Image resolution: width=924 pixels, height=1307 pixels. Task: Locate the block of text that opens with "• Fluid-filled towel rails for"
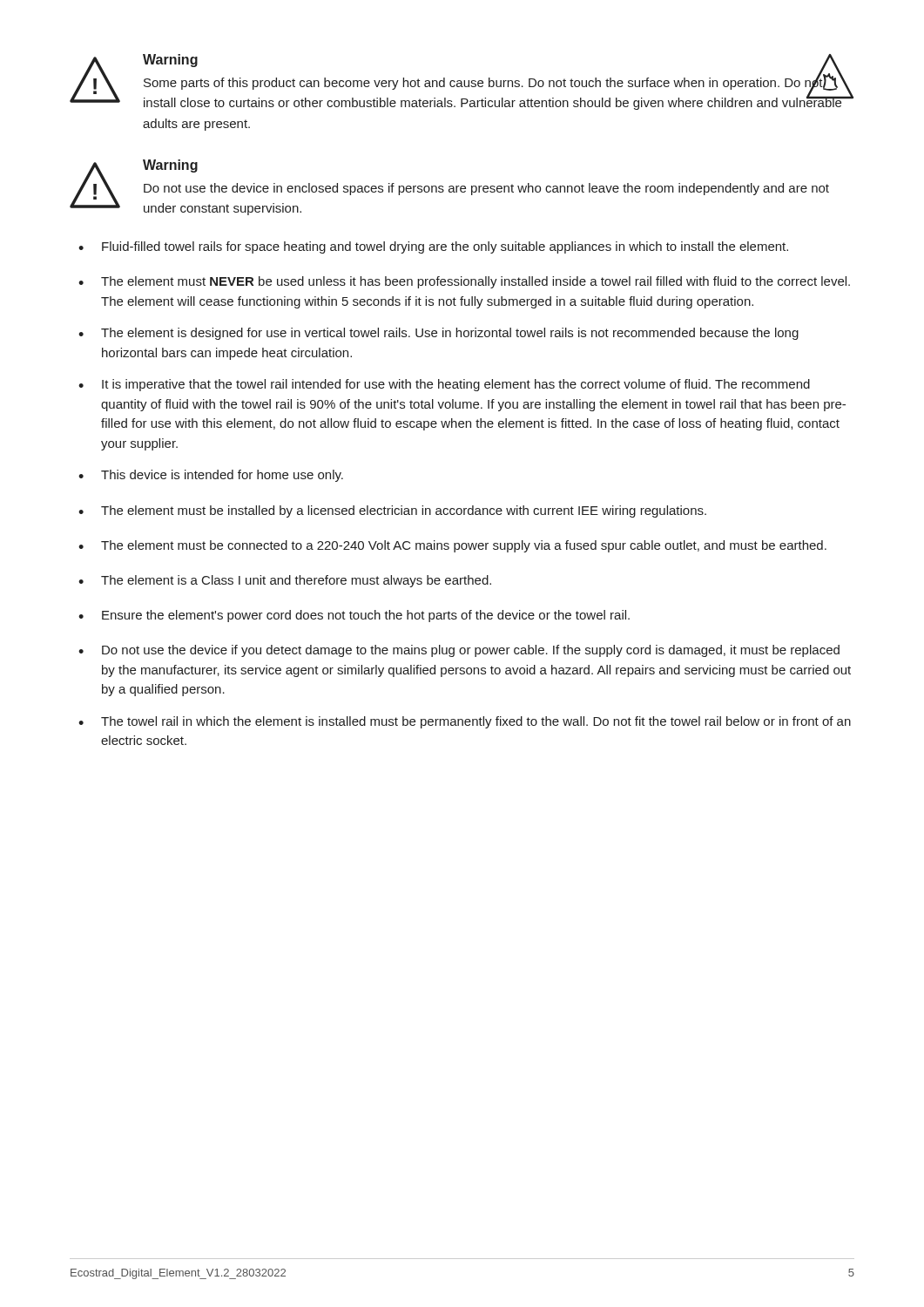coord(466,249)
